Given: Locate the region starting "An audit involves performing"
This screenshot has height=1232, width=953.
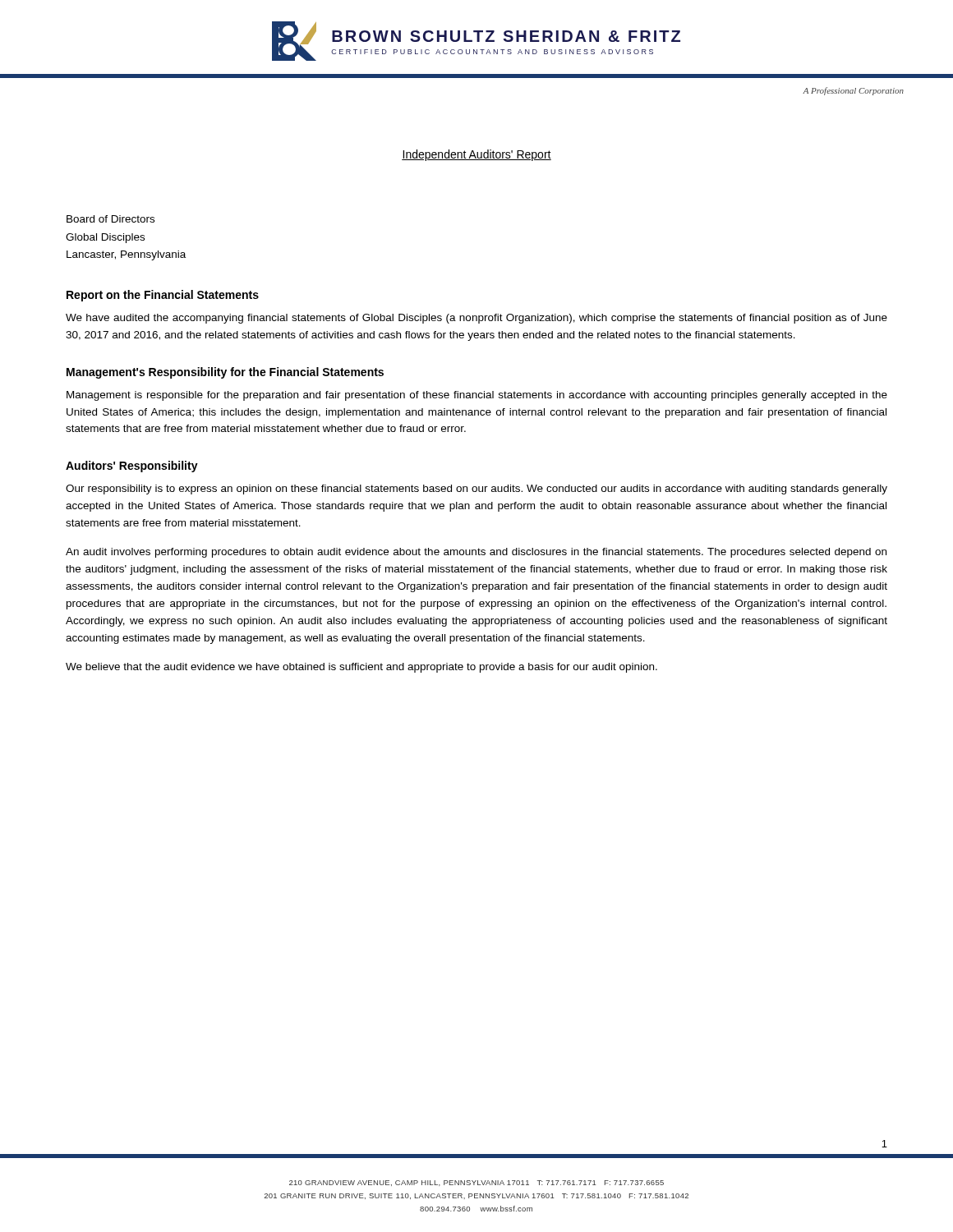Looking at the screenshot, I should (476, 595).
